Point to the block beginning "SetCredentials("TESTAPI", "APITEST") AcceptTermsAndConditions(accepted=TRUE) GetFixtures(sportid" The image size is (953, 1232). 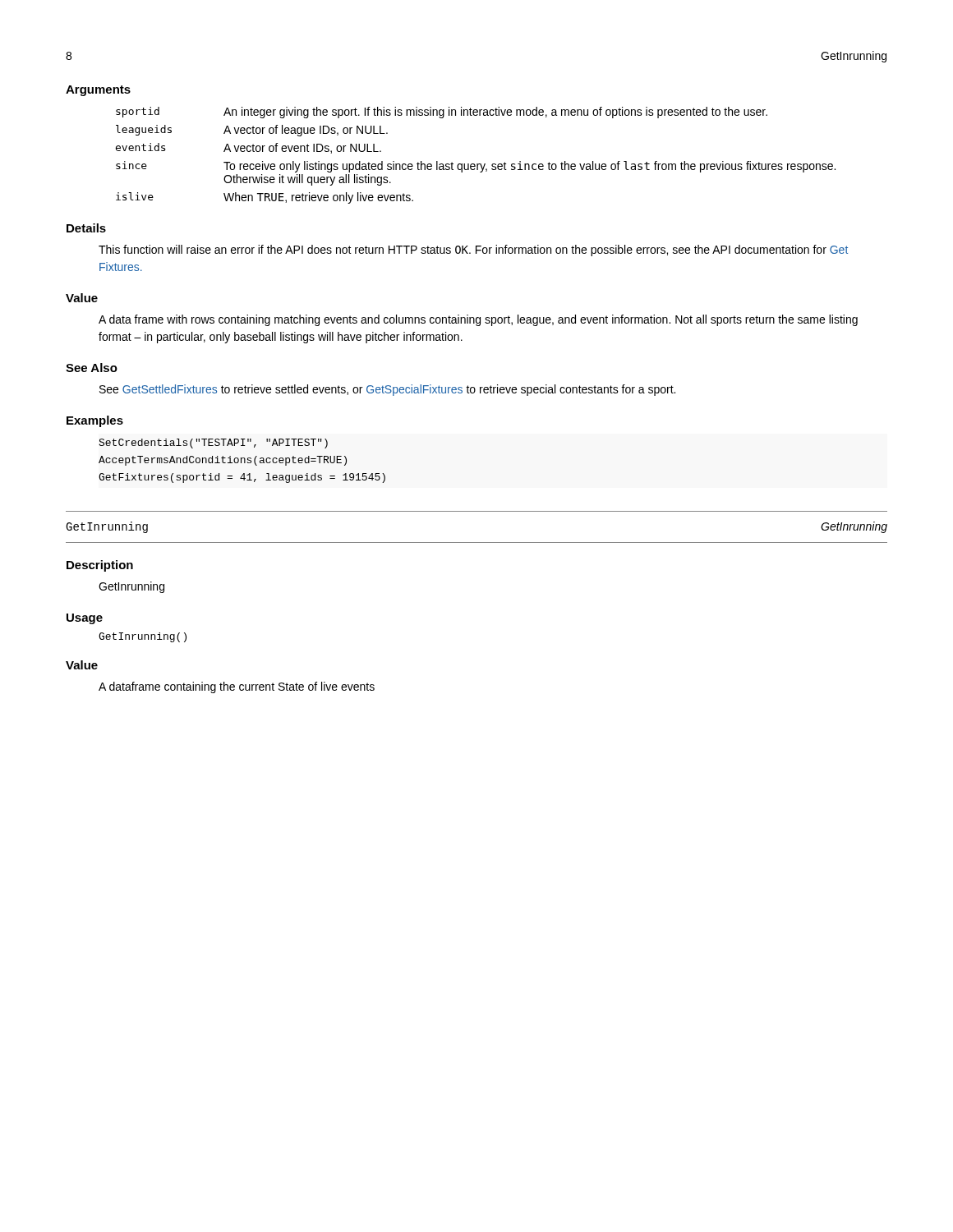243,460
